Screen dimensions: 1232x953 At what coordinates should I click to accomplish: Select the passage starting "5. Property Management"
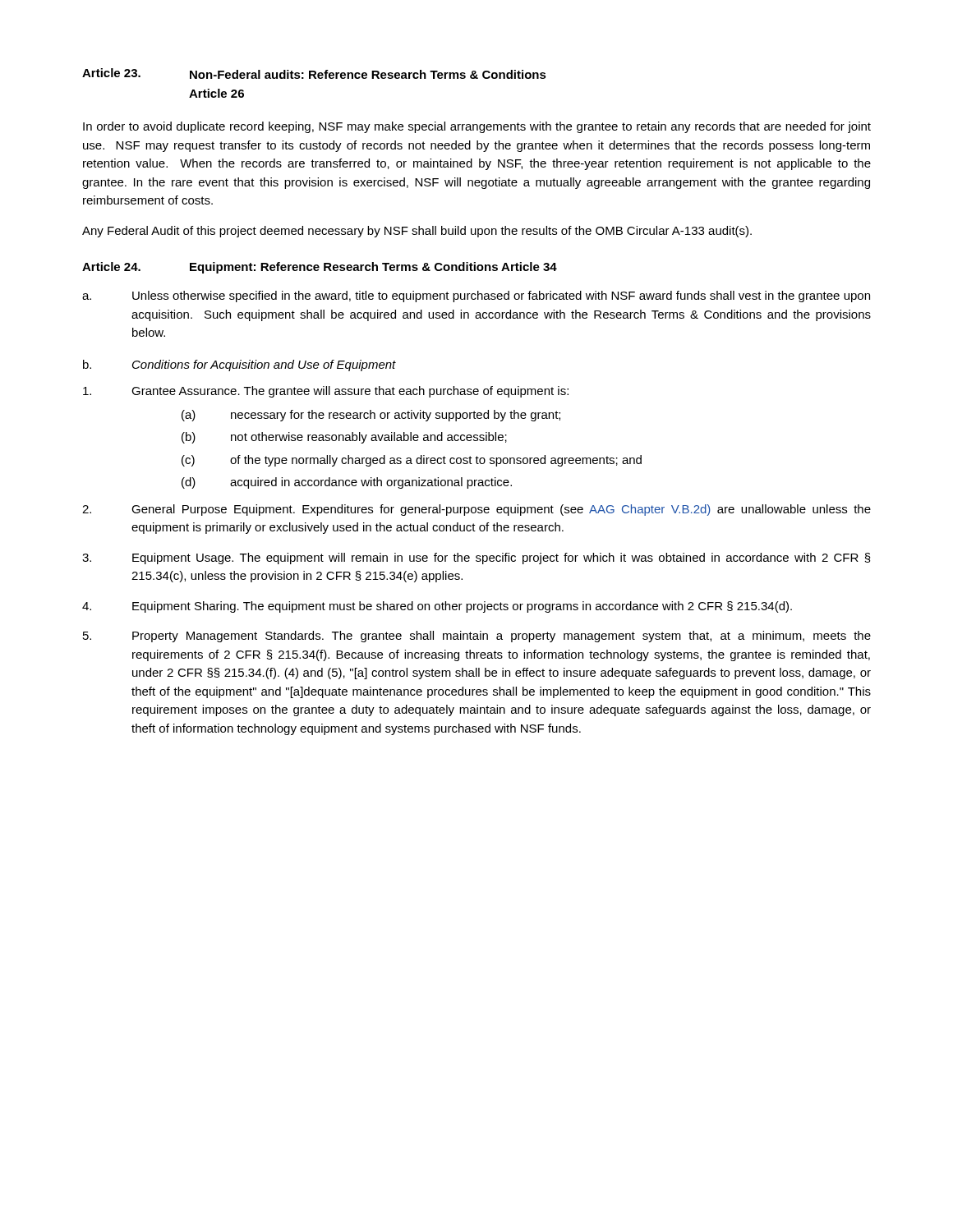(476, 682)
